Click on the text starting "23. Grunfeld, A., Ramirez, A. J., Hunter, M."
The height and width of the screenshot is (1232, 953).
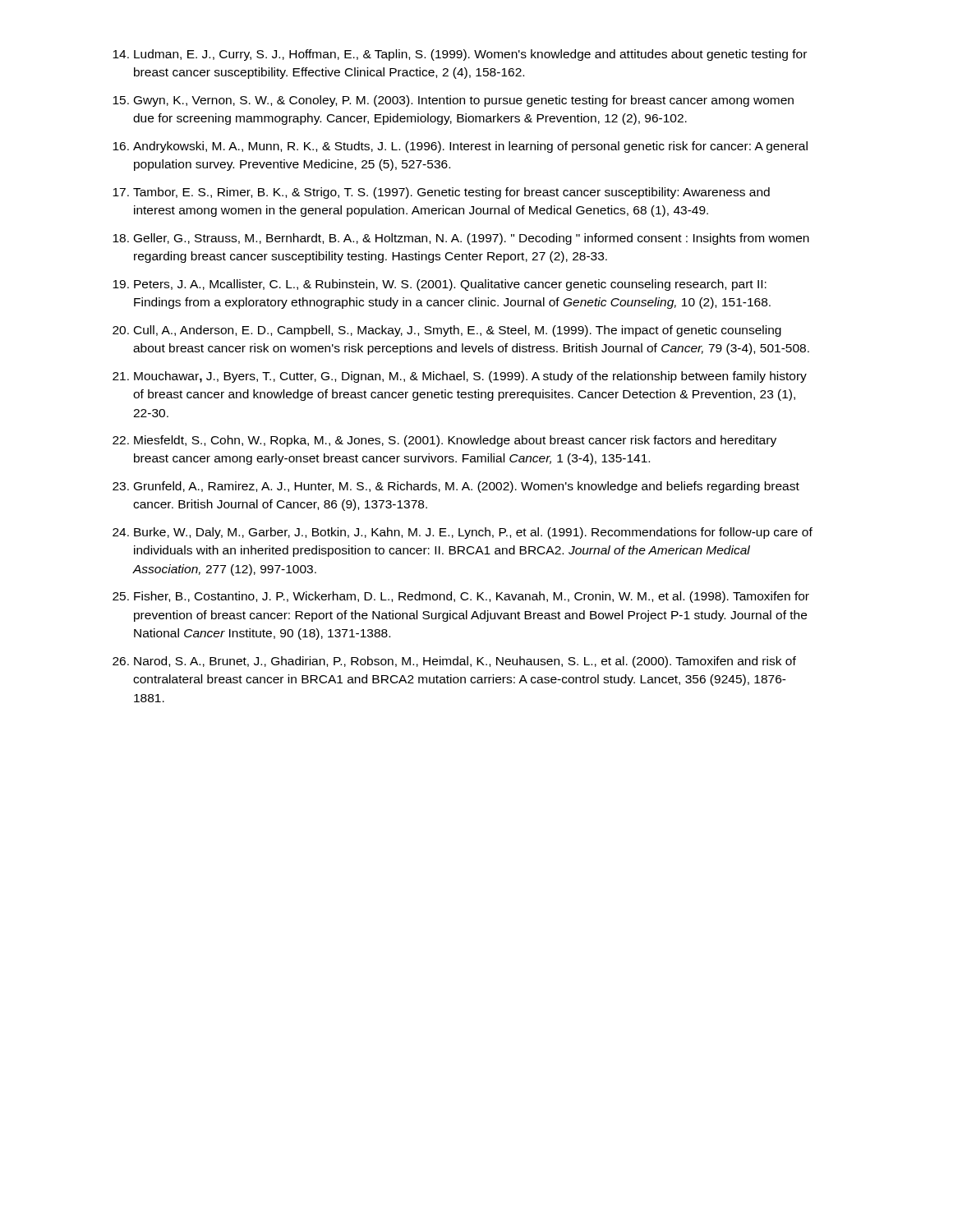pyautogui.click(x=456, y=496)
